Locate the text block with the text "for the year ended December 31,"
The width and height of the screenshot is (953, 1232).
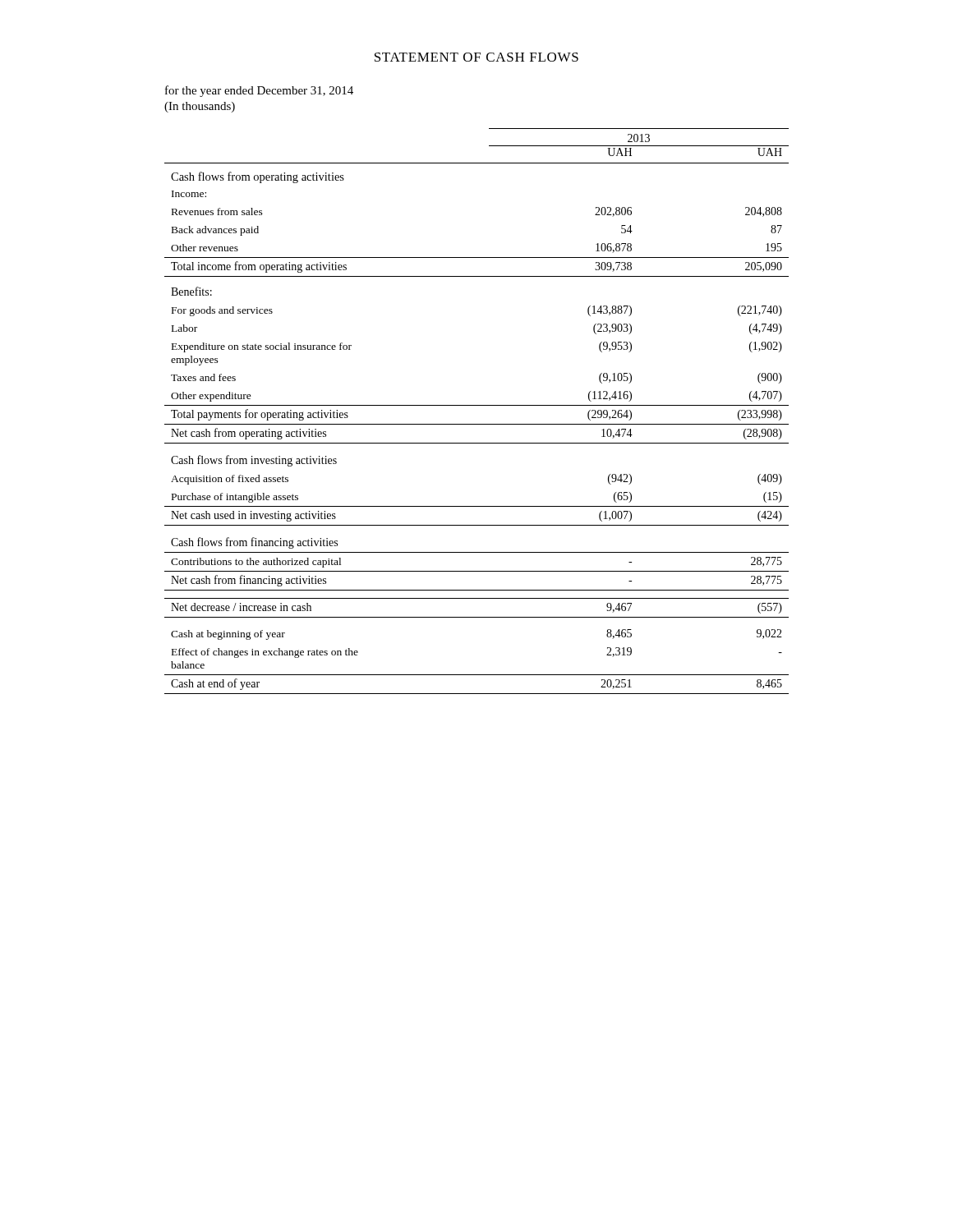click(x=259, y=90)
